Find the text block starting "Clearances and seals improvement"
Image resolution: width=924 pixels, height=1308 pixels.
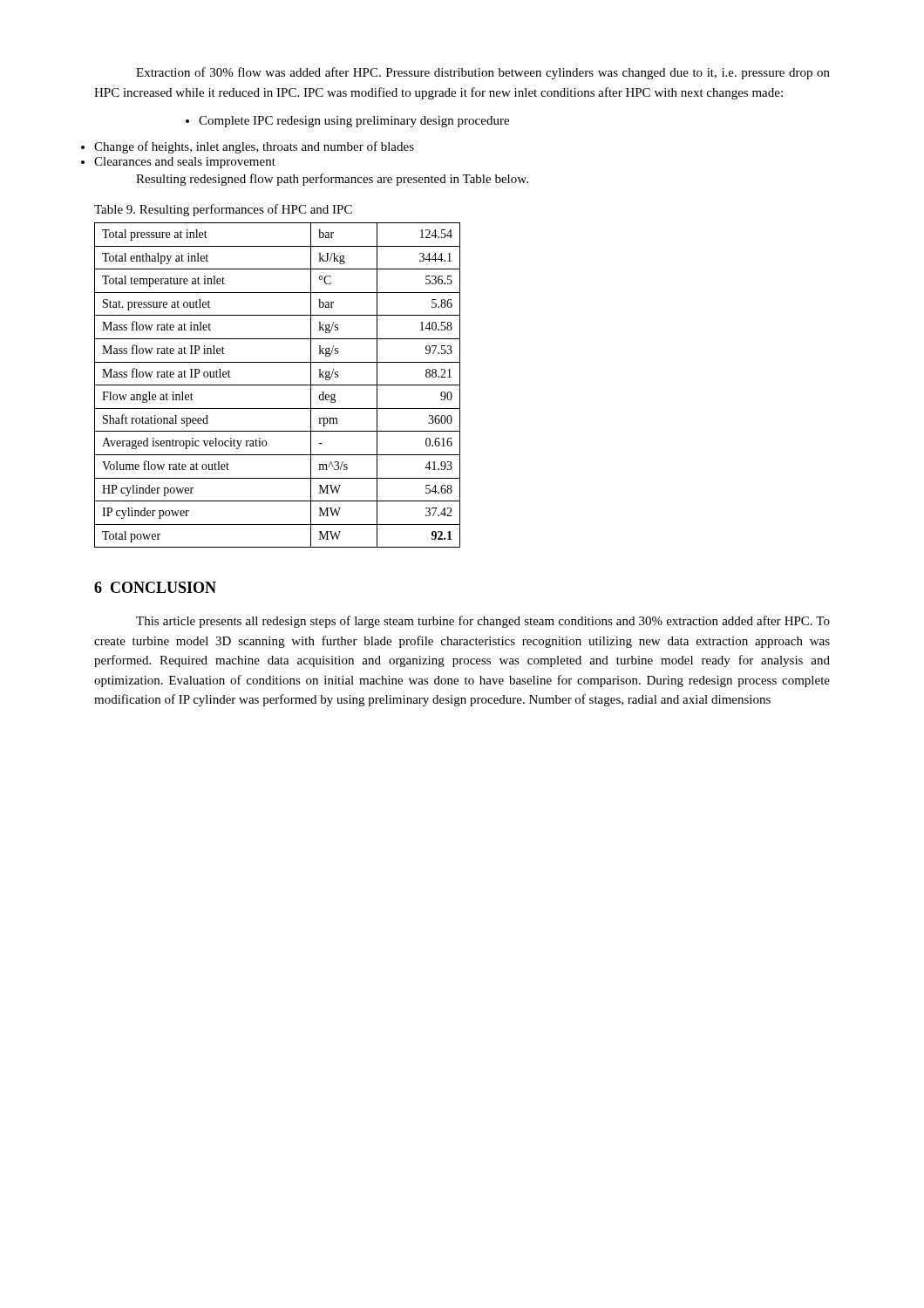[x=185, y=163]
